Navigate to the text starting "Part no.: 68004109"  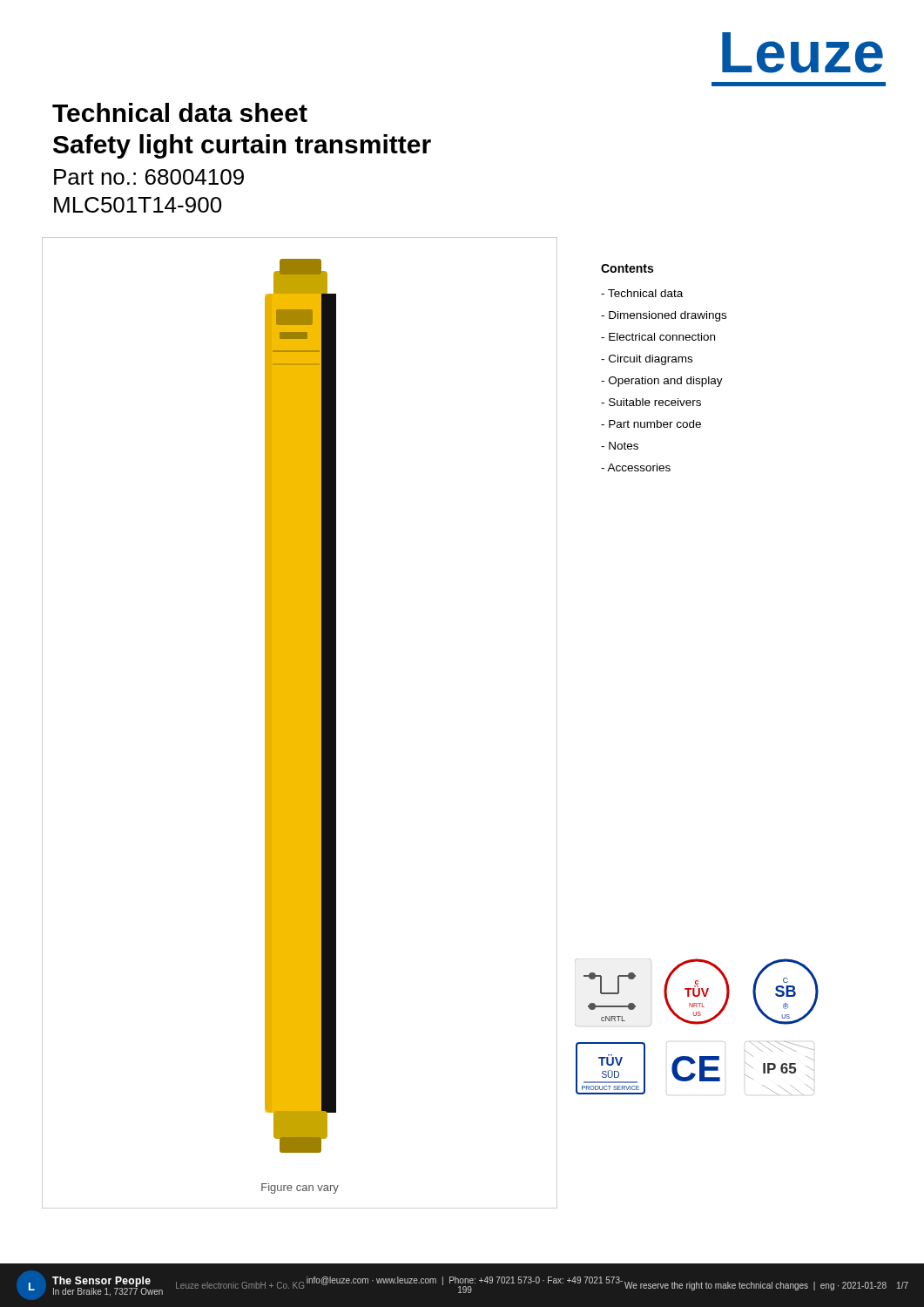(149, 177)
